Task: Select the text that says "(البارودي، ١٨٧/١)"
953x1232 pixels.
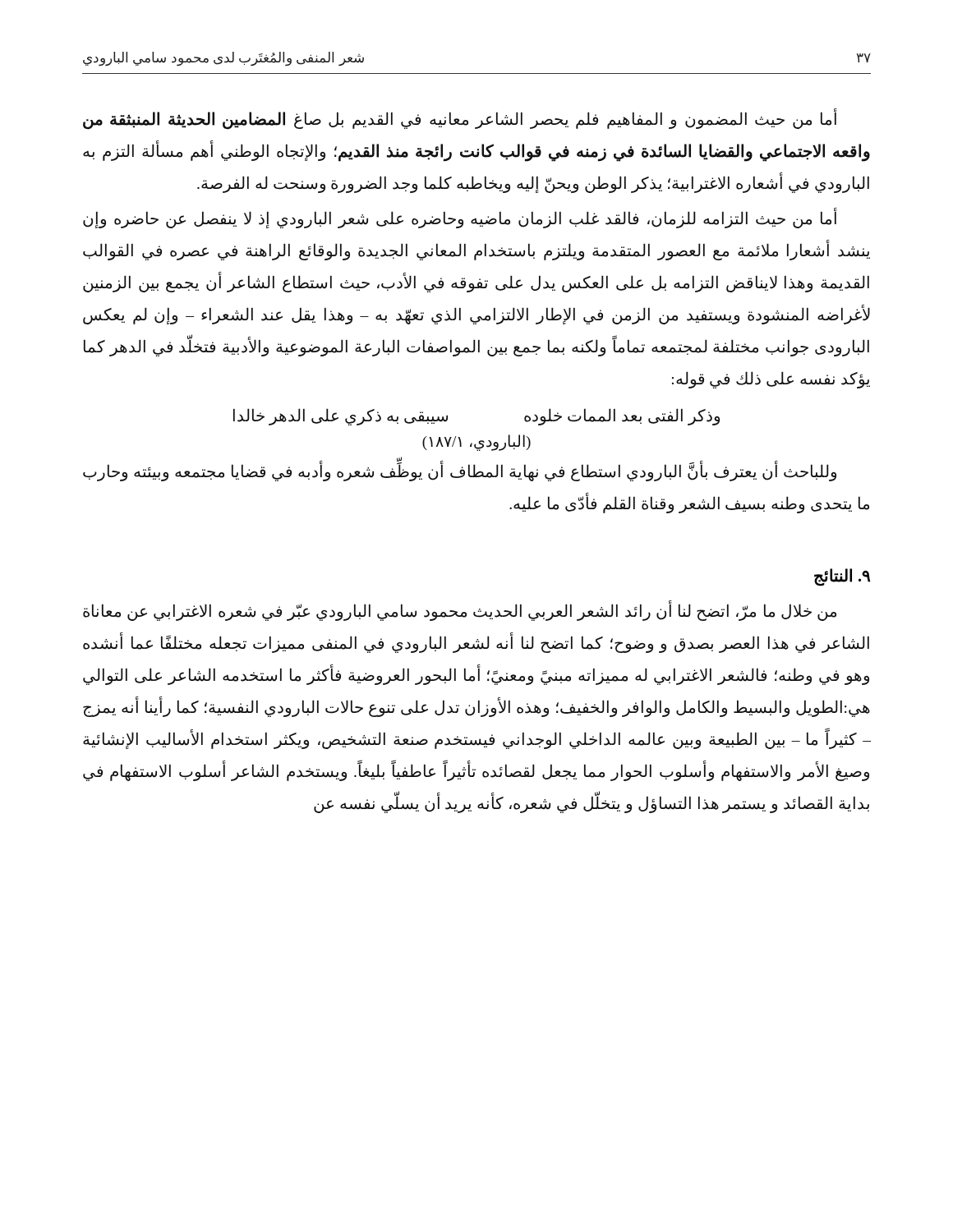Action: click(x=476, y=441)
